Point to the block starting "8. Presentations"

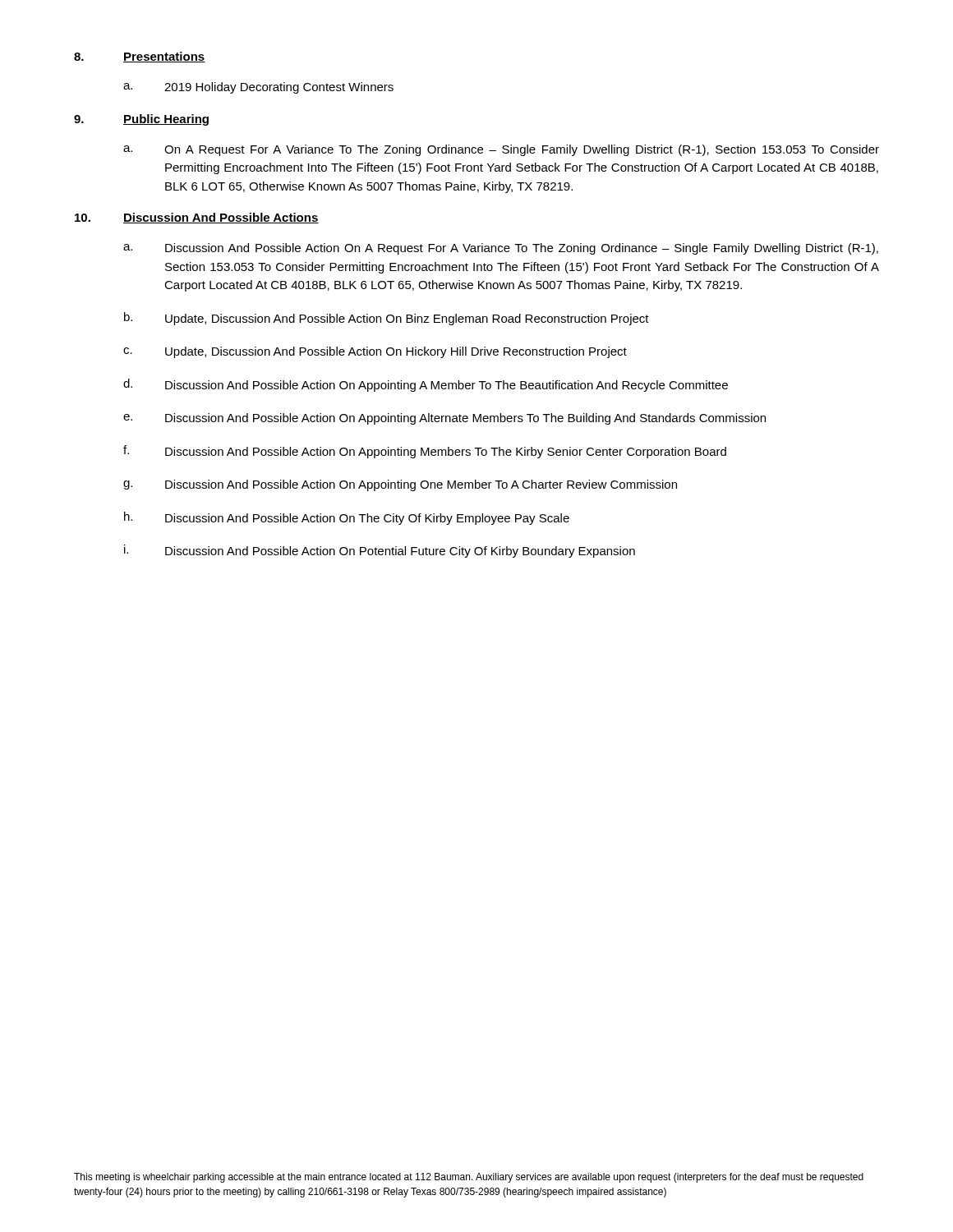(139, 56)
